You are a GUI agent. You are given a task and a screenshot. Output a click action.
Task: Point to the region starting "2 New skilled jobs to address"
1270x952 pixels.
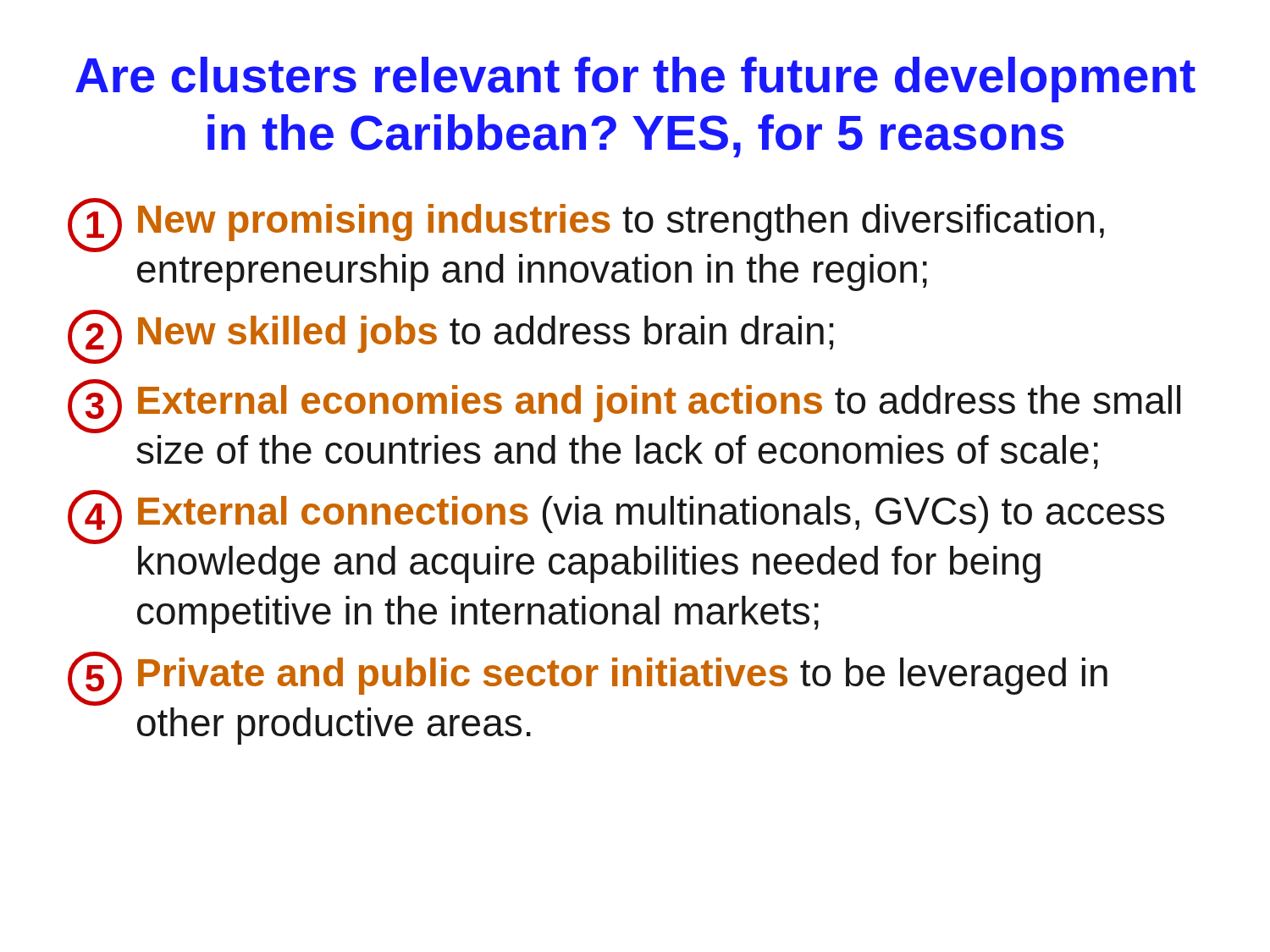click(x=452, y=335)
